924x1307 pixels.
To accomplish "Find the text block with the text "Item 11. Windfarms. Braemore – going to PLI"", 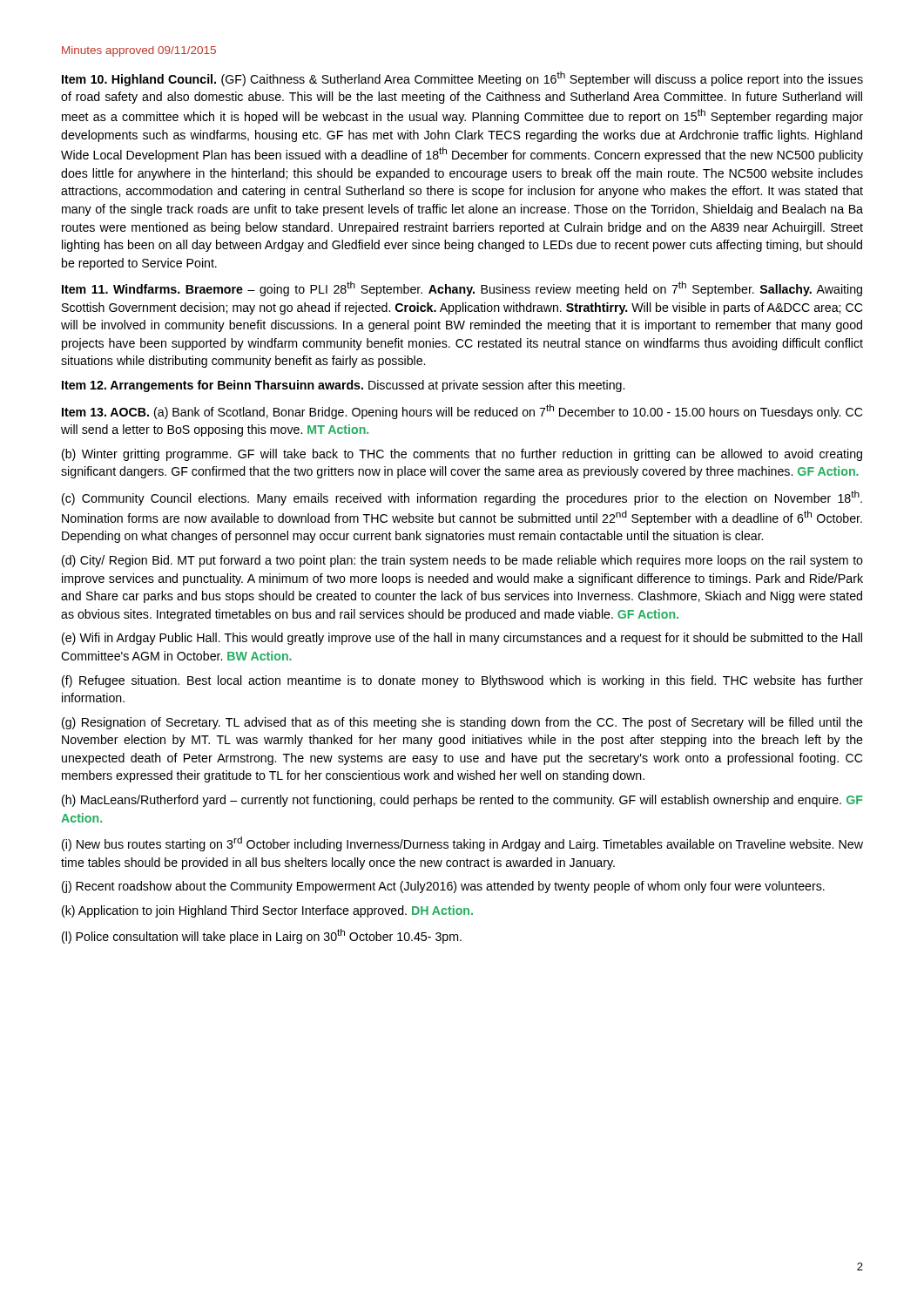I will coord(462,324).
